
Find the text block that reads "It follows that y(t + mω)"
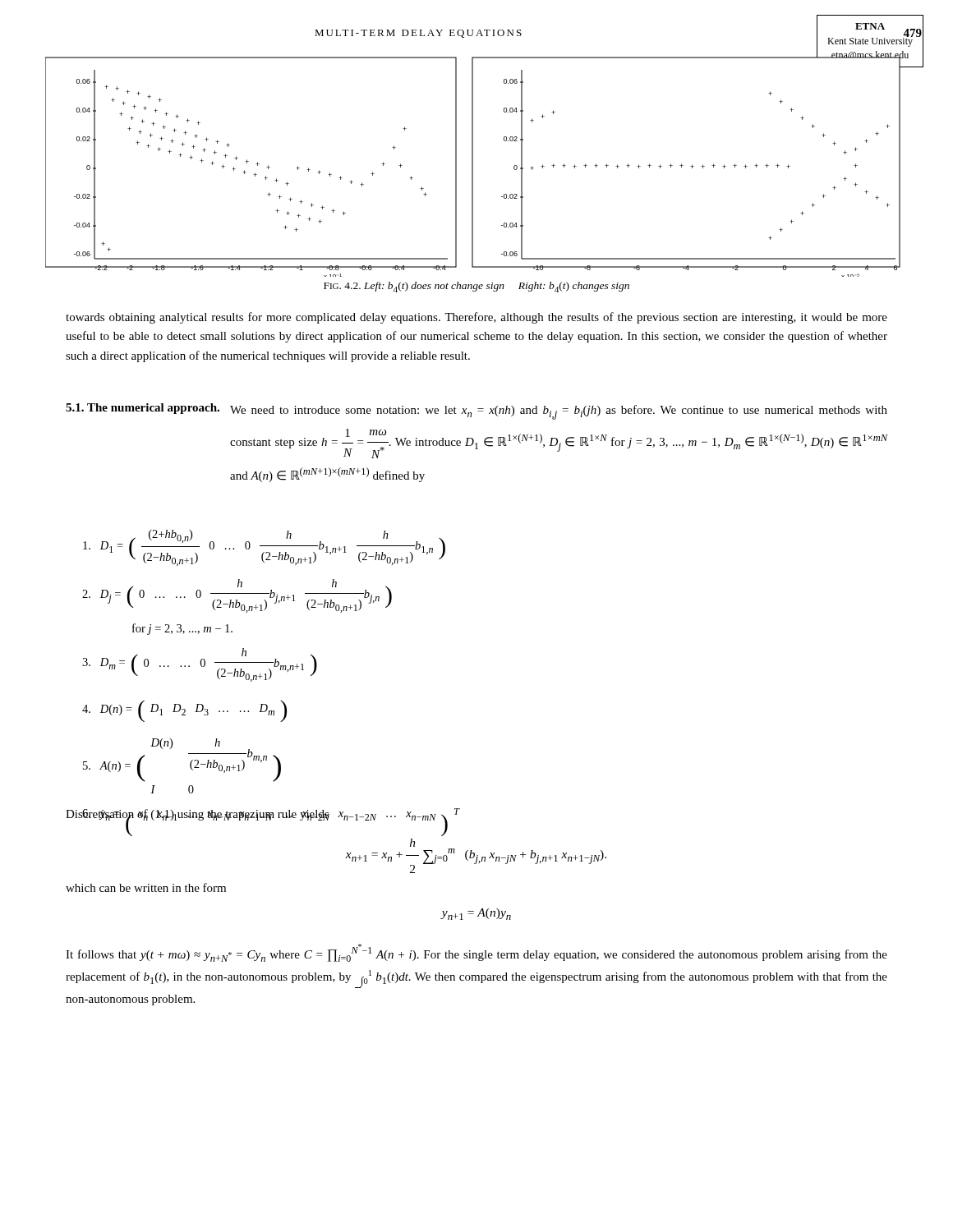click(x=476, y=974)
